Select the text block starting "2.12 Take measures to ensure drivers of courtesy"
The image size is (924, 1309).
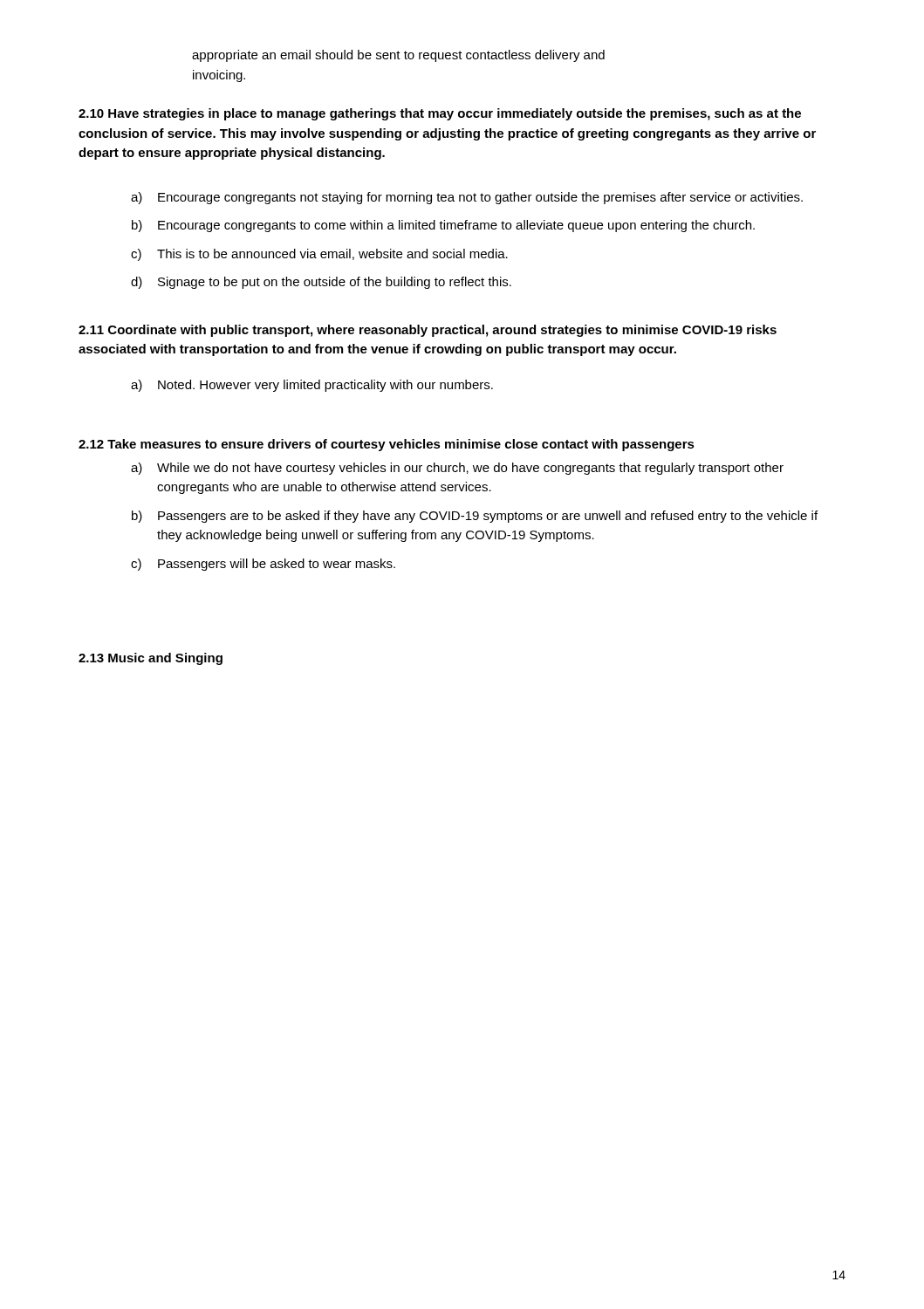pyautogui.click(x=386, y=444)
